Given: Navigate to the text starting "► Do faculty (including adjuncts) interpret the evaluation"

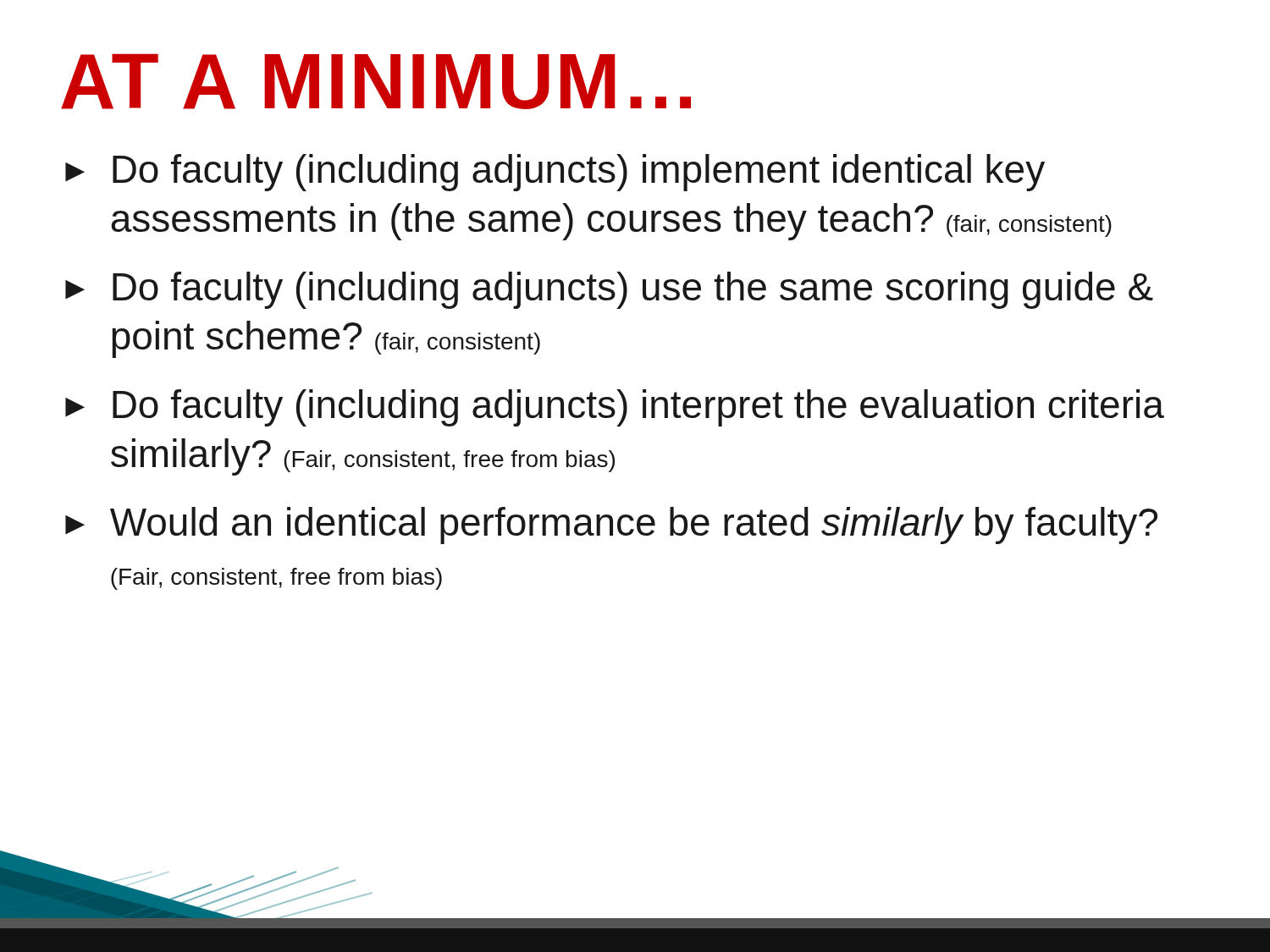Looking at the screenshot, I should pyautogui.click(x=635, y=429).
